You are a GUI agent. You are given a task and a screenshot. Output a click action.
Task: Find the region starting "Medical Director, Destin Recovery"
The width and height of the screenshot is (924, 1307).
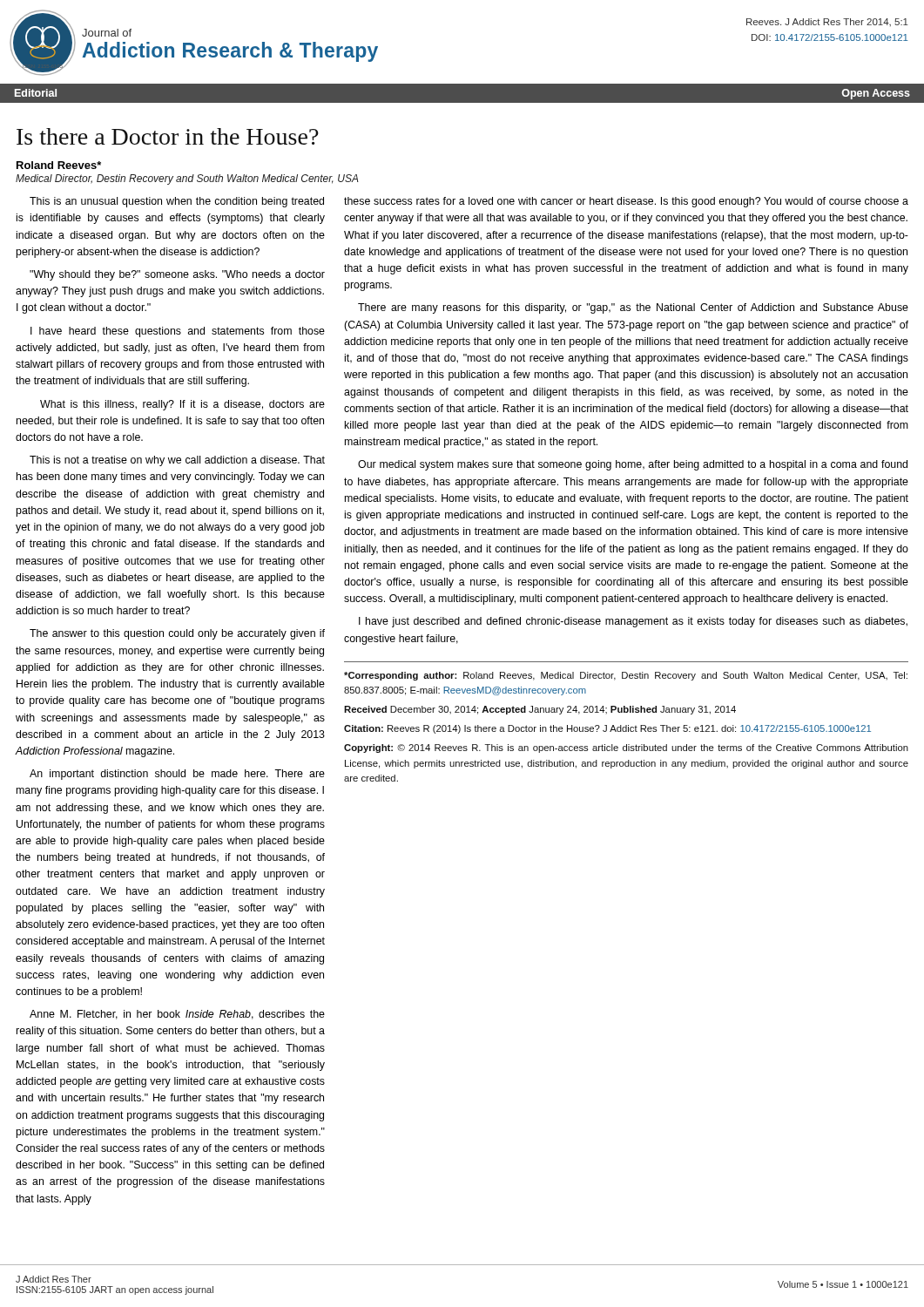point(187,179)
